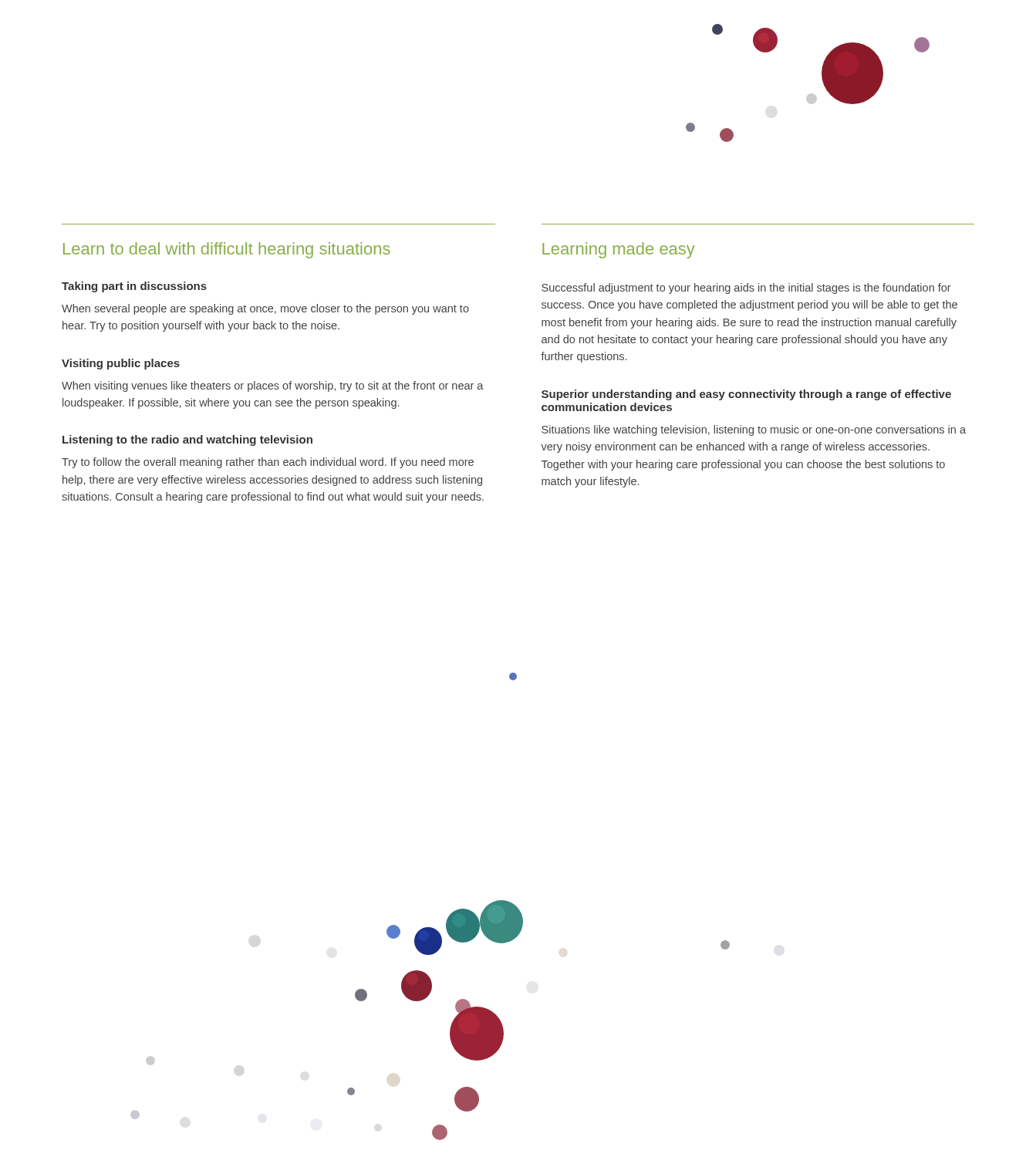Click on the section header containing "Visiting public places"

pos(121,364)
